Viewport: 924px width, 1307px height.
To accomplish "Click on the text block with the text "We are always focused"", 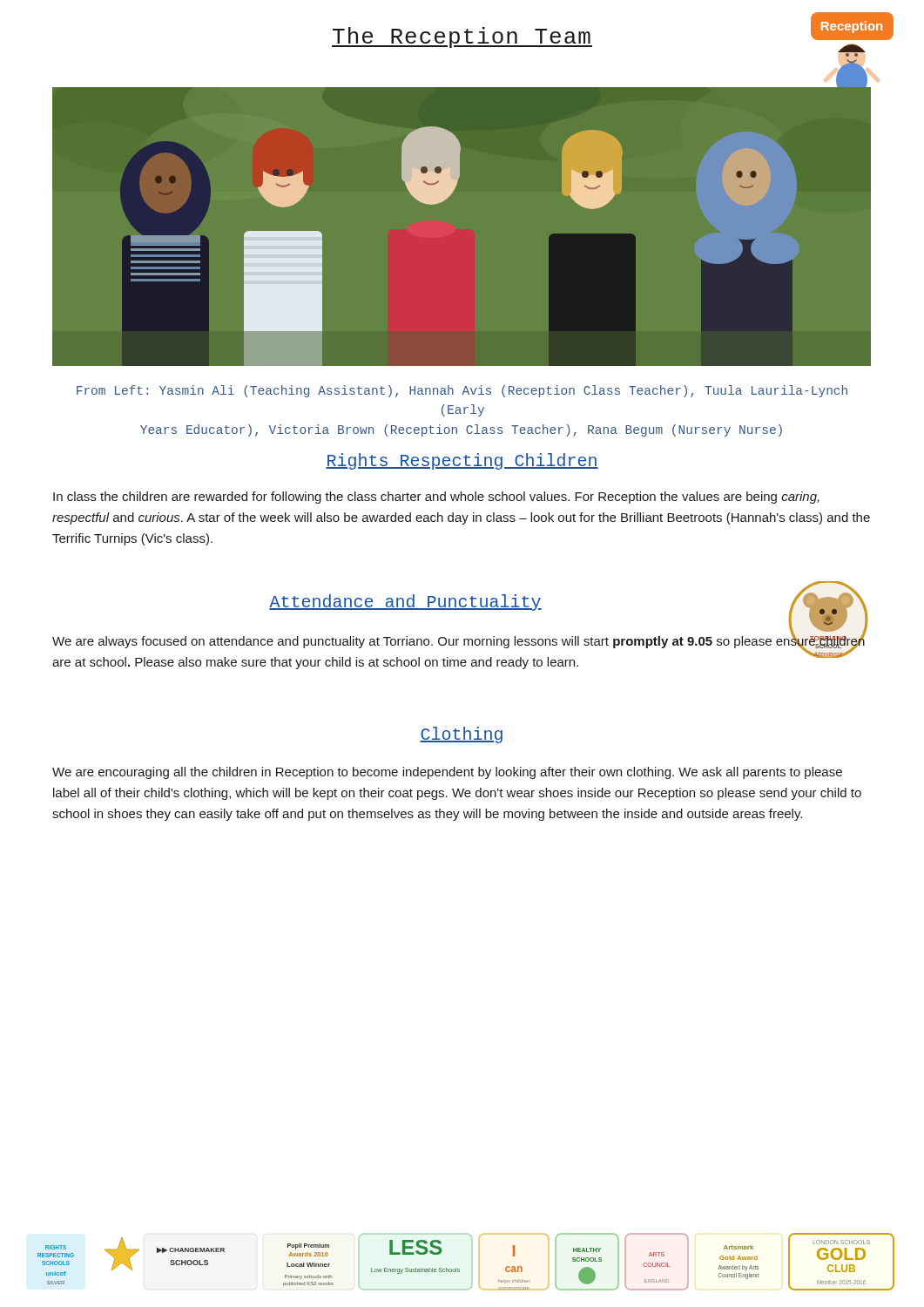I will [459, 651].
